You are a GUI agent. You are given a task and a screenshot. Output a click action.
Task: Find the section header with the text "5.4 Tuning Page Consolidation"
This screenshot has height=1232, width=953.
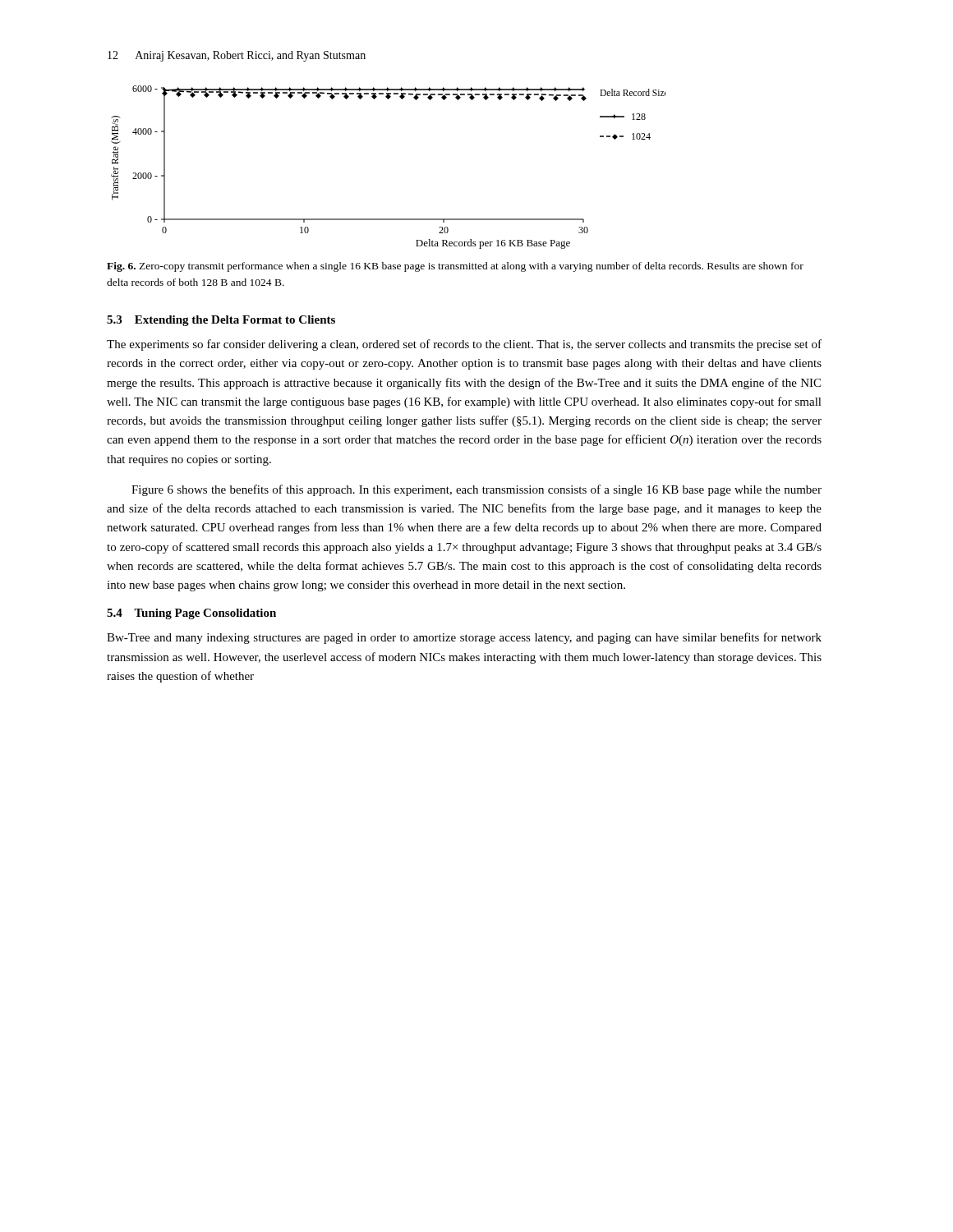coord(192,613)
